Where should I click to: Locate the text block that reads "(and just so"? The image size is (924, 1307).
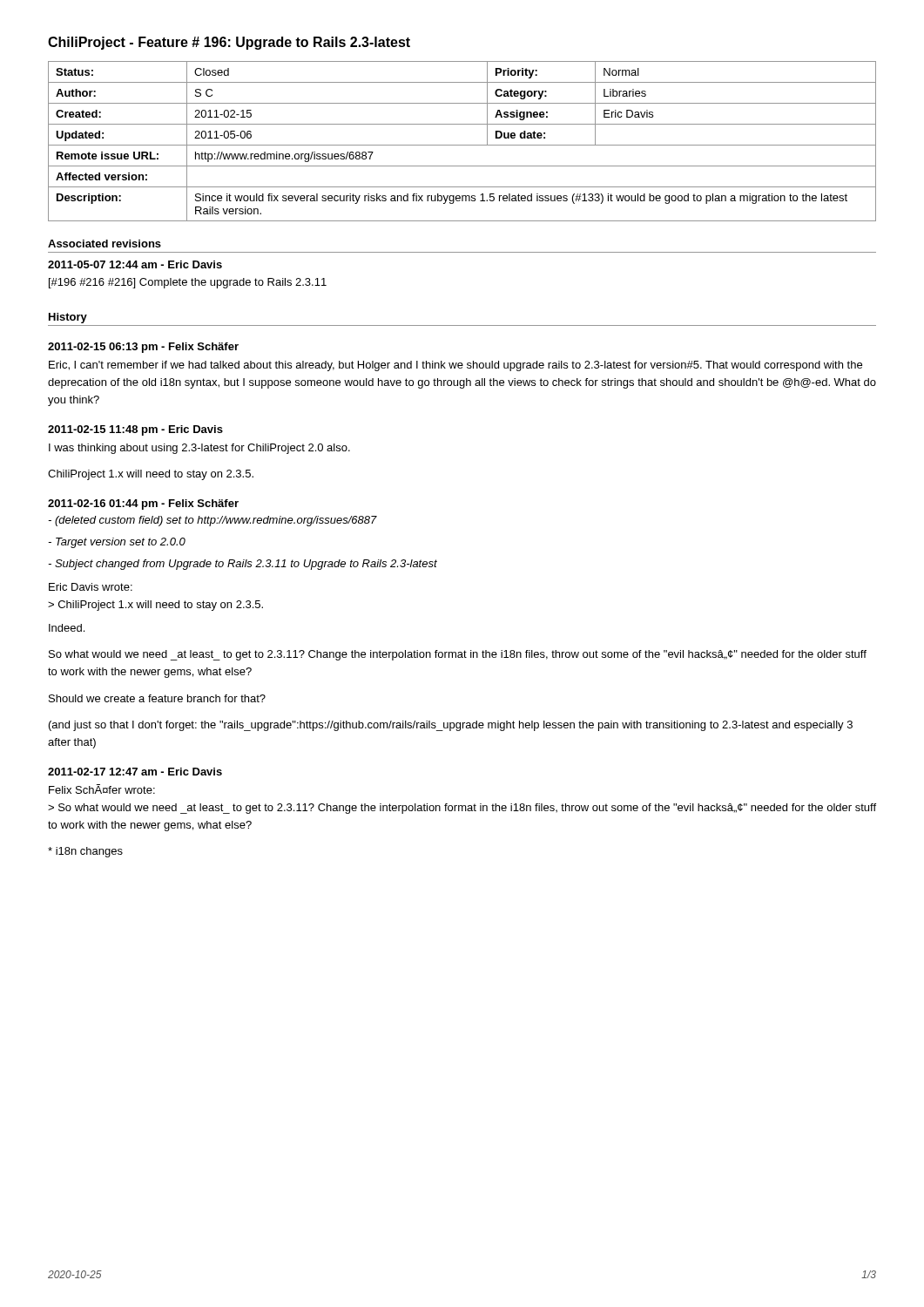(462, 734)
